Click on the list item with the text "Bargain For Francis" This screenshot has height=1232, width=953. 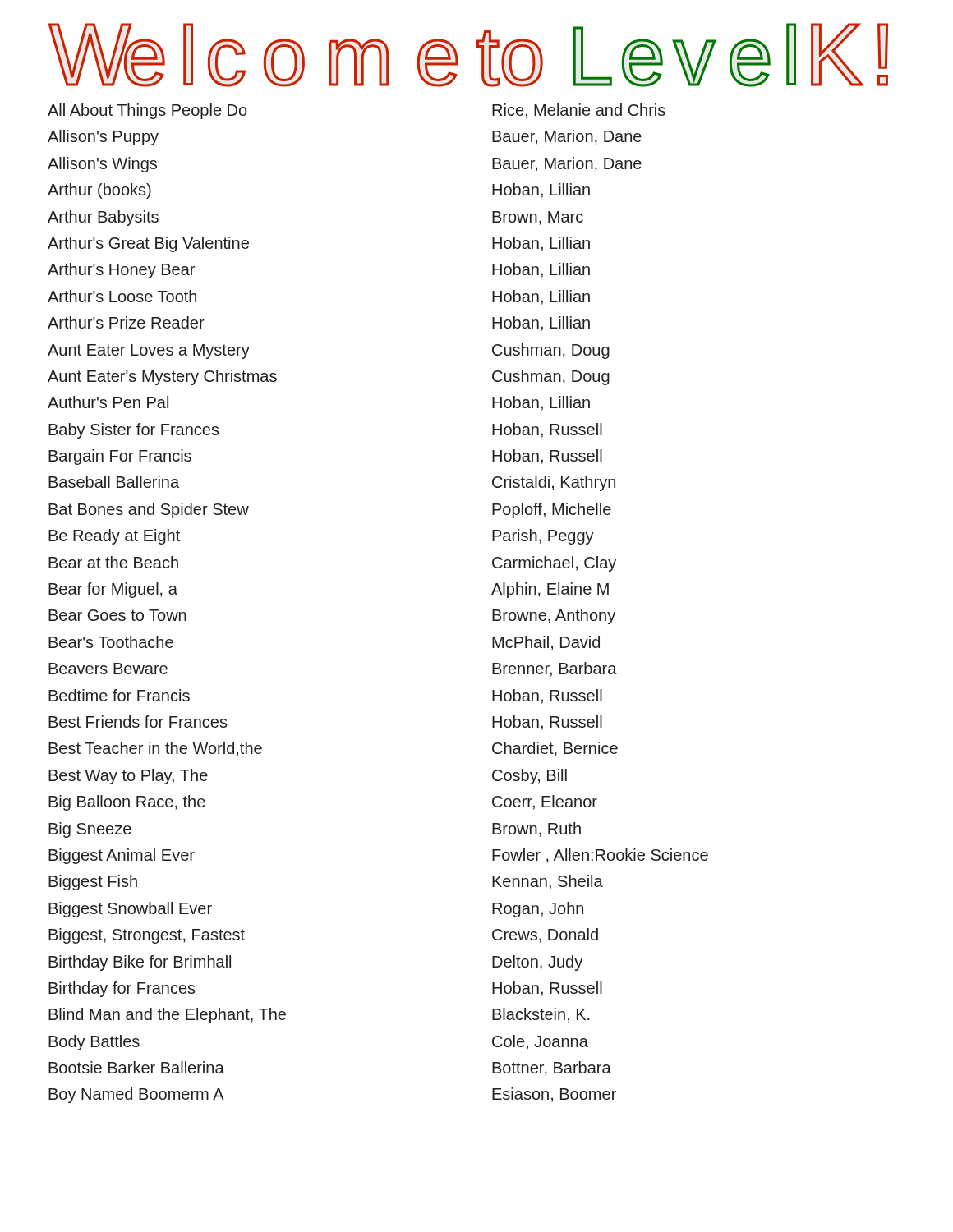[120, 456]
